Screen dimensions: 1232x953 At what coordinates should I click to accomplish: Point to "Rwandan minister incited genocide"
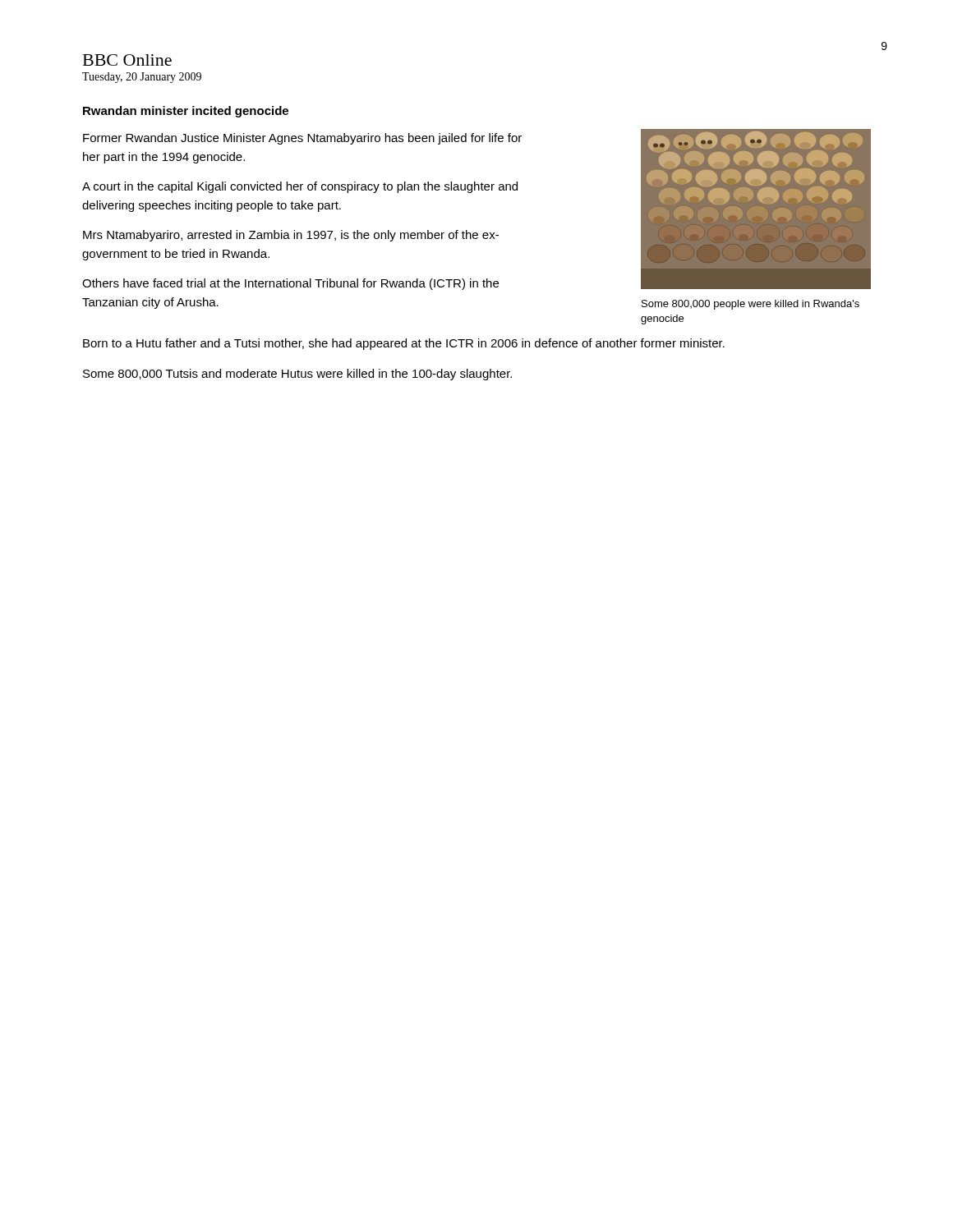[186, 110]
